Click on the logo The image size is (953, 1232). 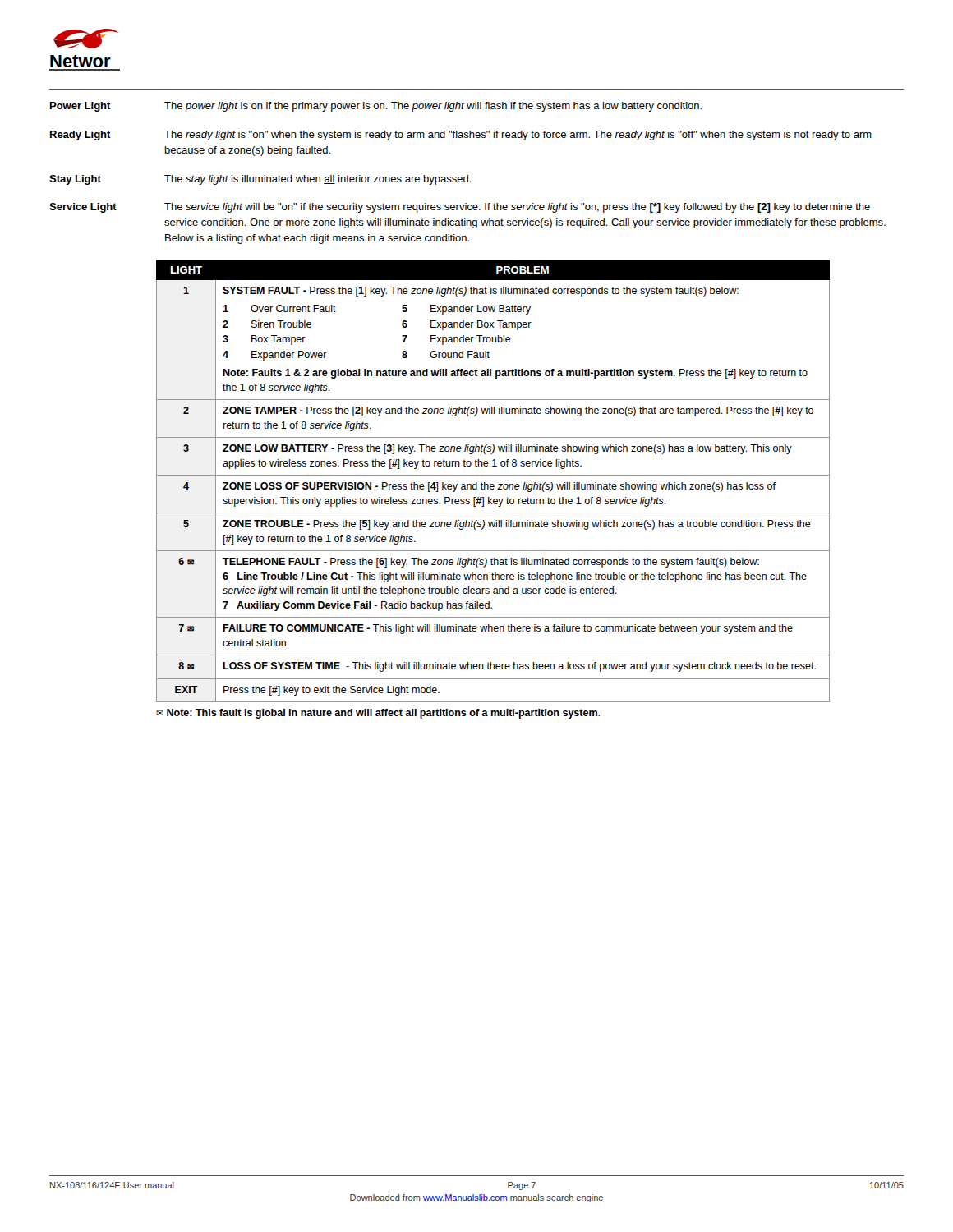point(103,55)
